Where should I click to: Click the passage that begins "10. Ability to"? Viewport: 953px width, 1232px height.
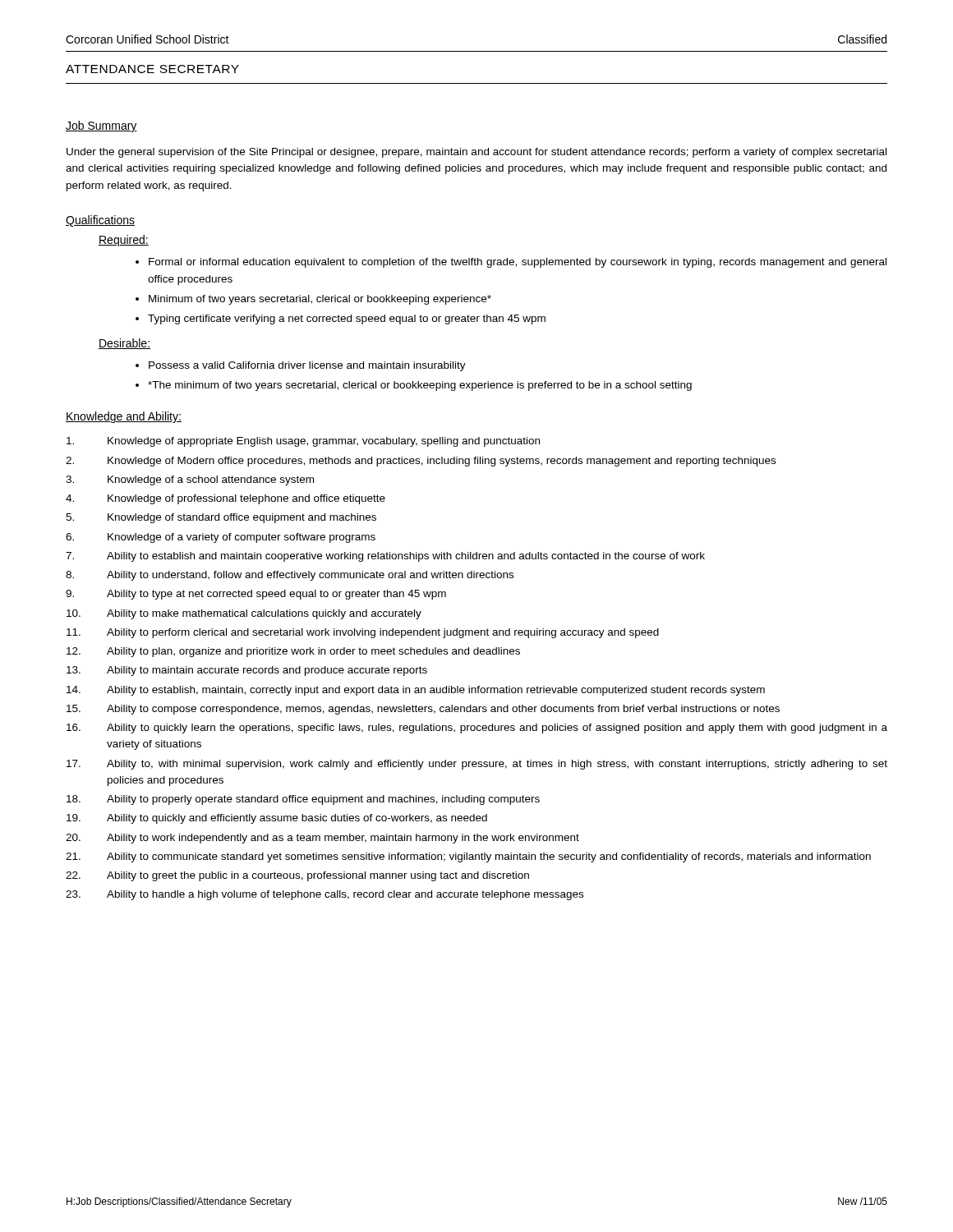244,614
